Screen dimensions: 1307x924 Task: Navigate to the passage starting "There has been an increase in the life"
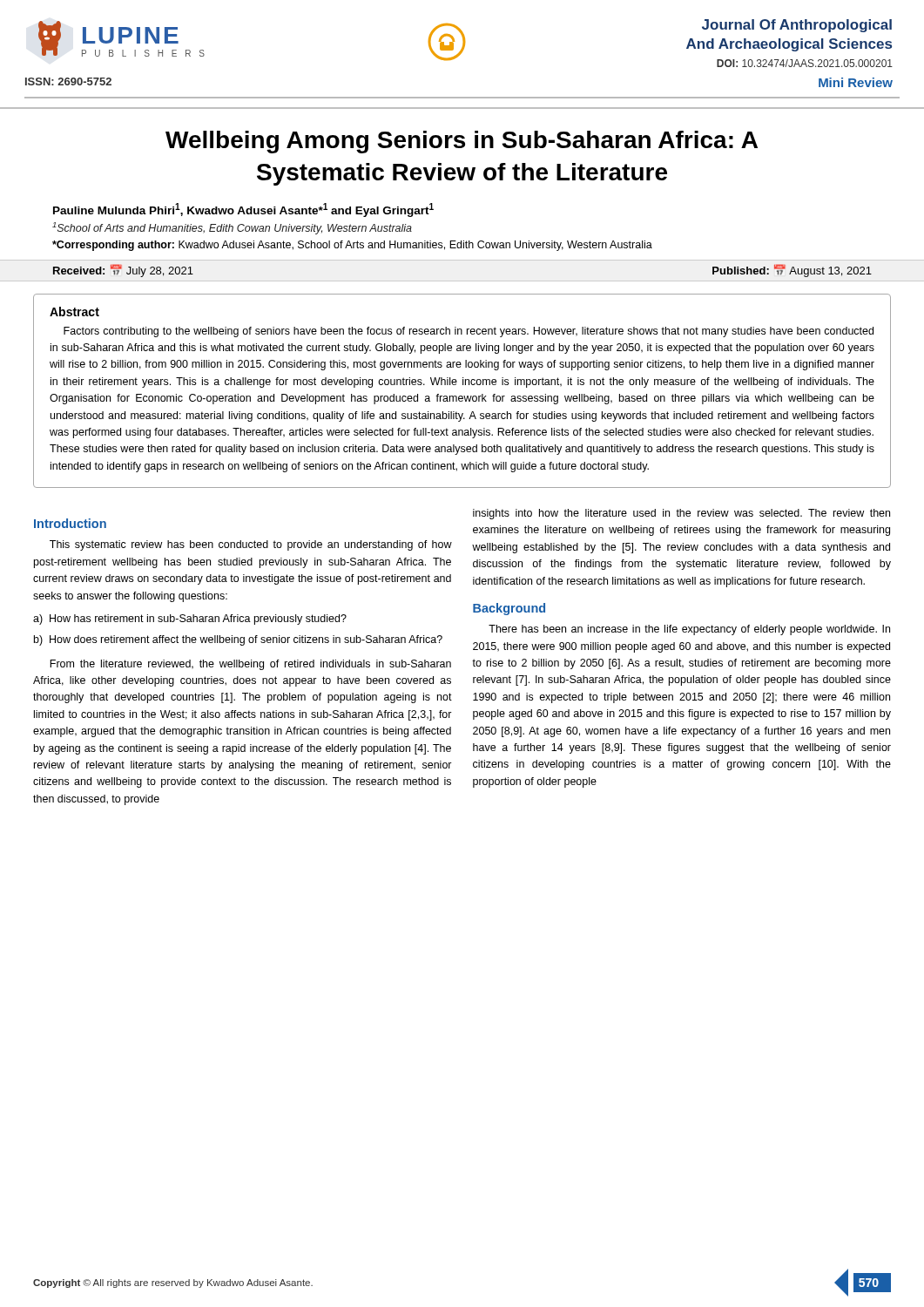coord(682,705)
